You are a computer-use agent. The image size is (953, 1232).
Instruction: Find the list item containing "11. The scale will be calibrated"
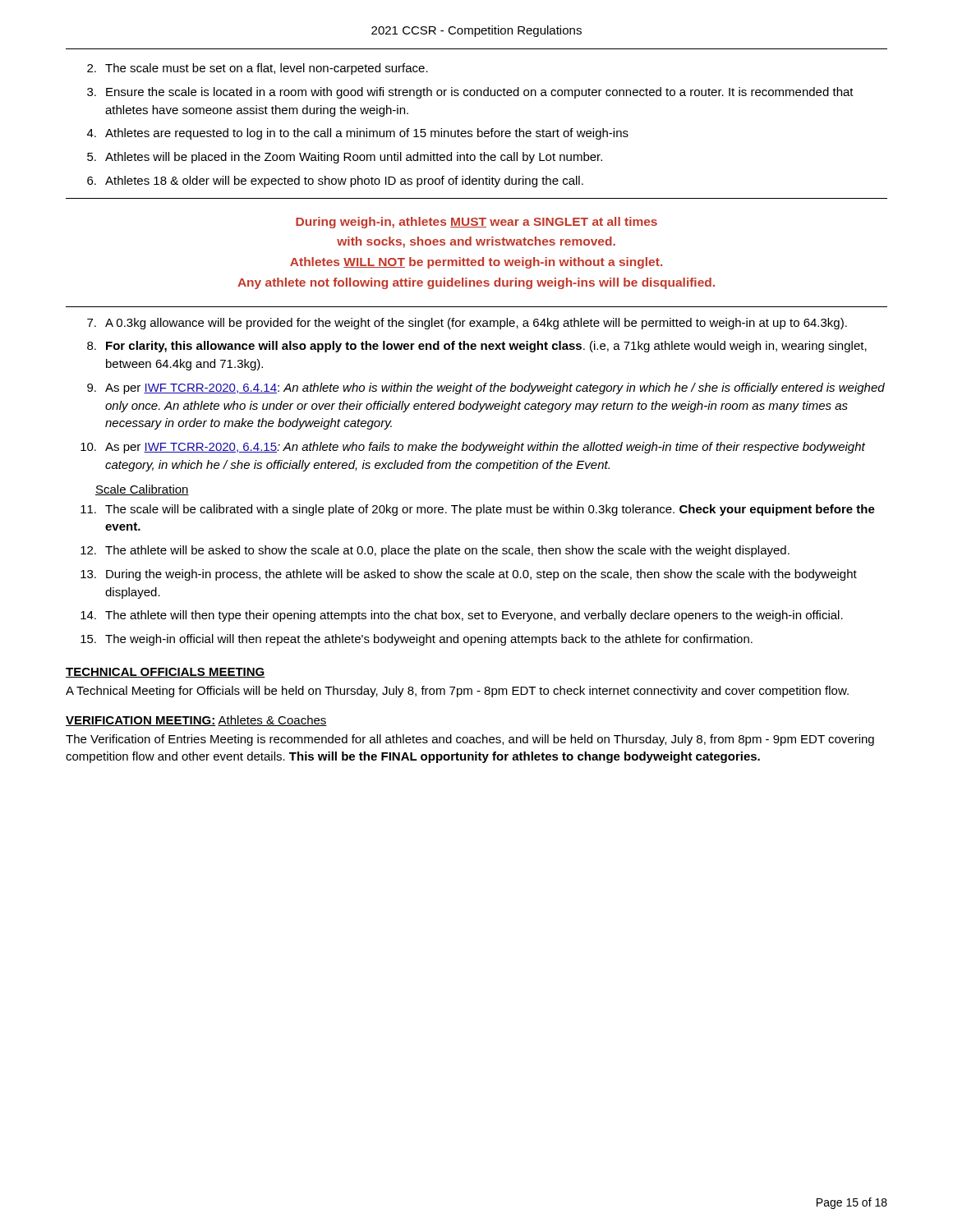click(x=476, y=518)
